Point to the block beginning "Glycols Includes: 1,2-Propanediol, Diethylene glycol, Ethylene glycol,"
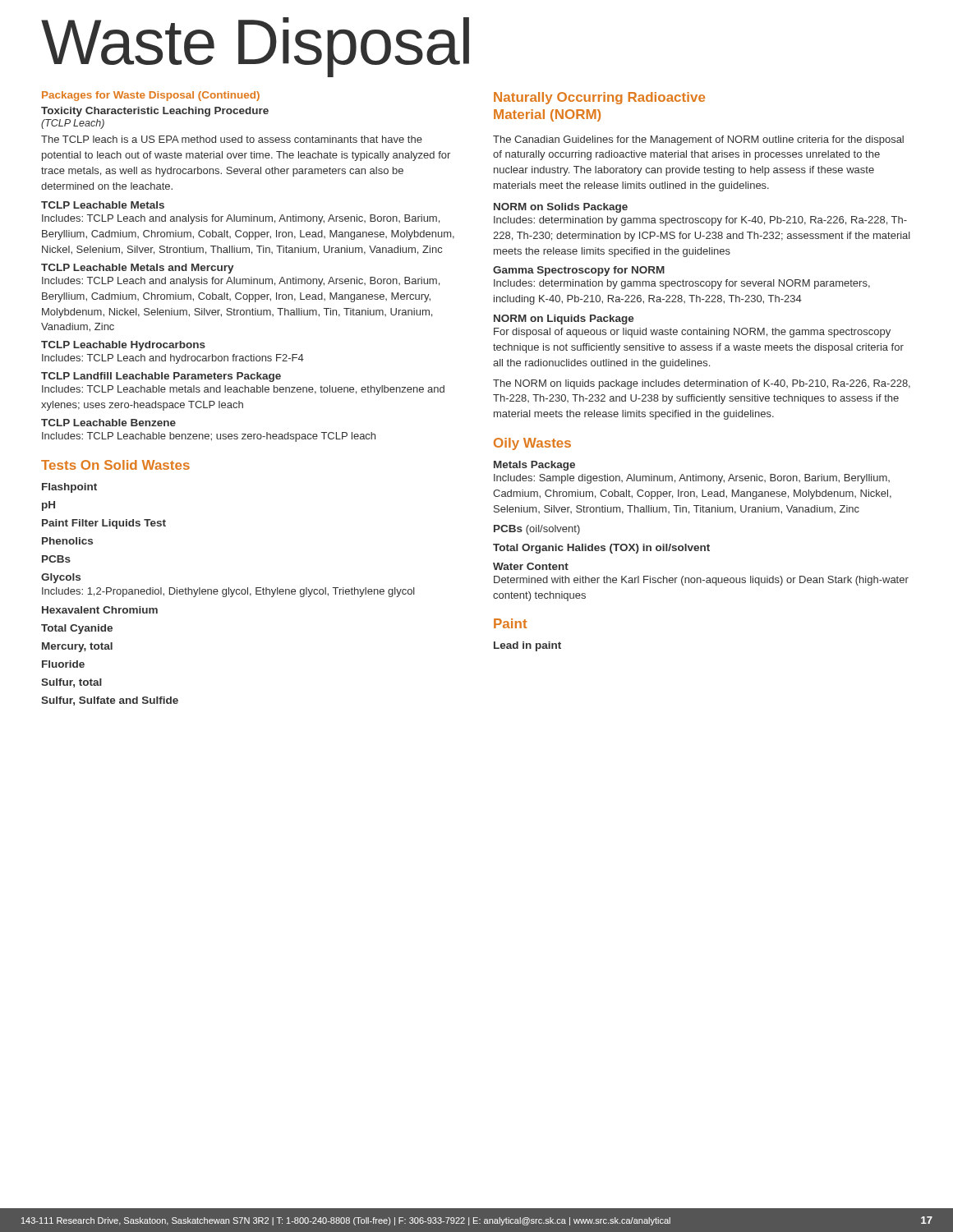This screenshot has width=953, height=1232. click(251, 585)
